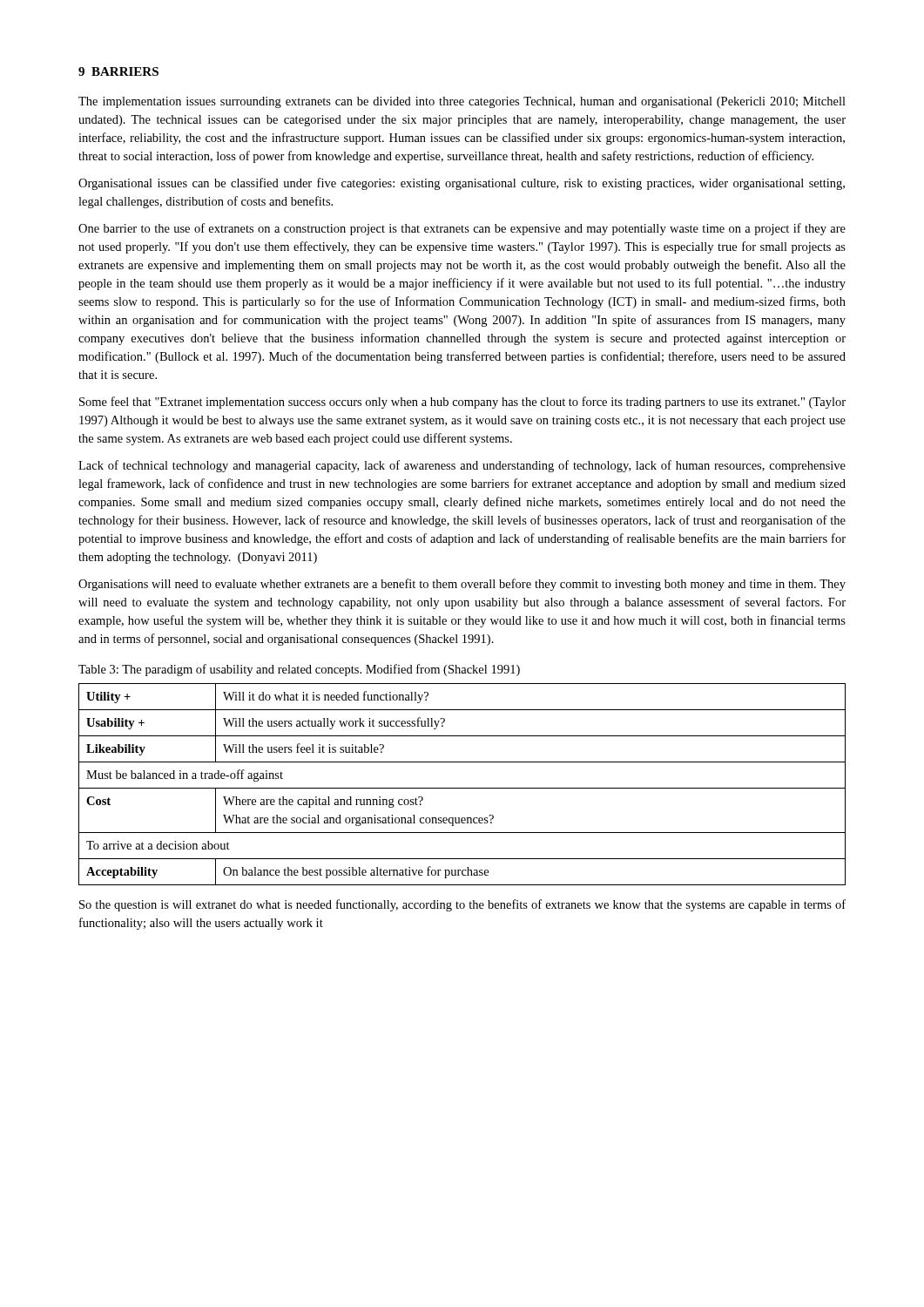Find the block starting "The implementation issues surrounding extranets can"
Viewport: 924px width, 1307px height.
coord(462,128)
